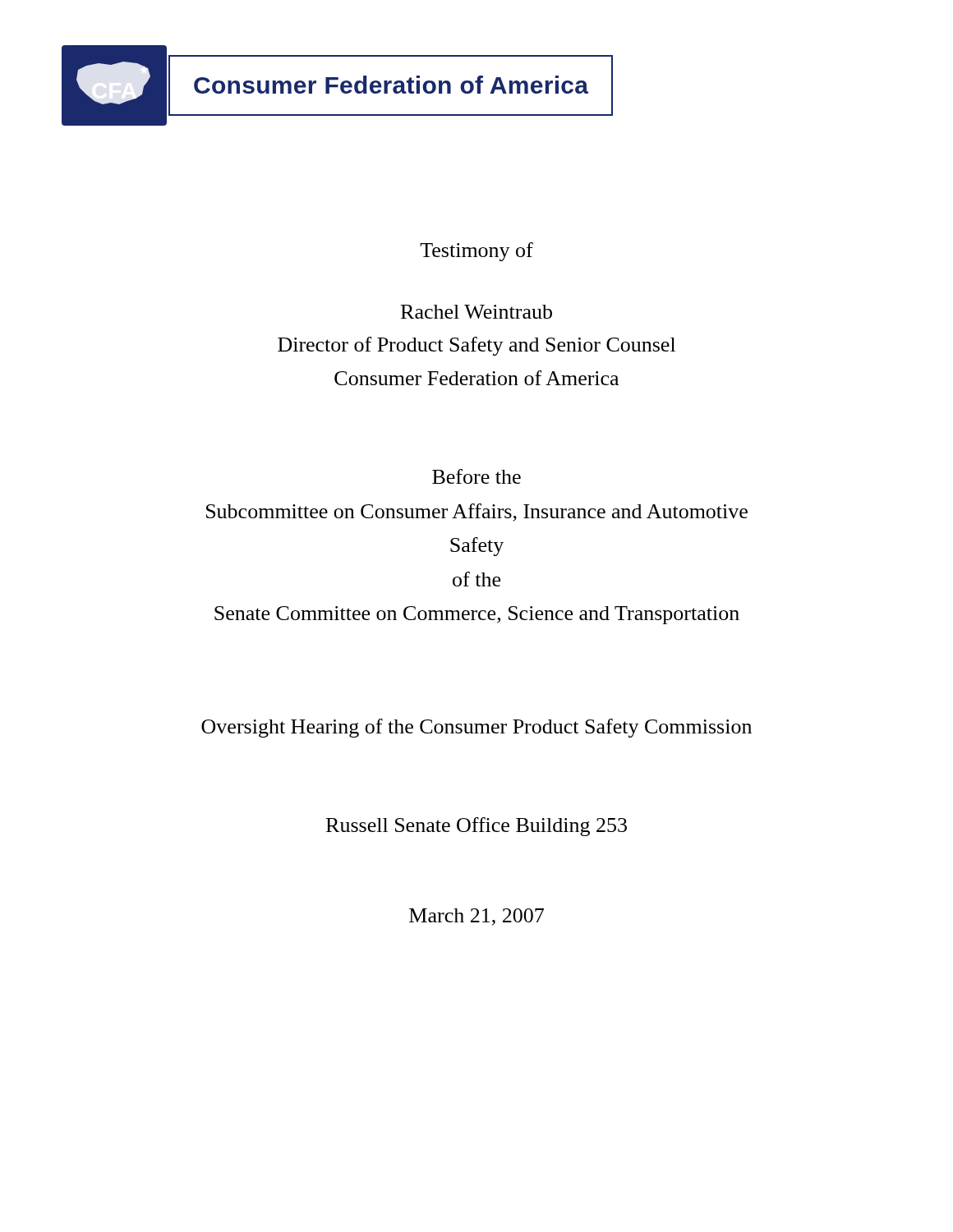
Task: Find the text block that says "Before the Subcommittee on Consumer Affairs, Insurance and"
Action: pyautogui.click(x=476, y=545)
